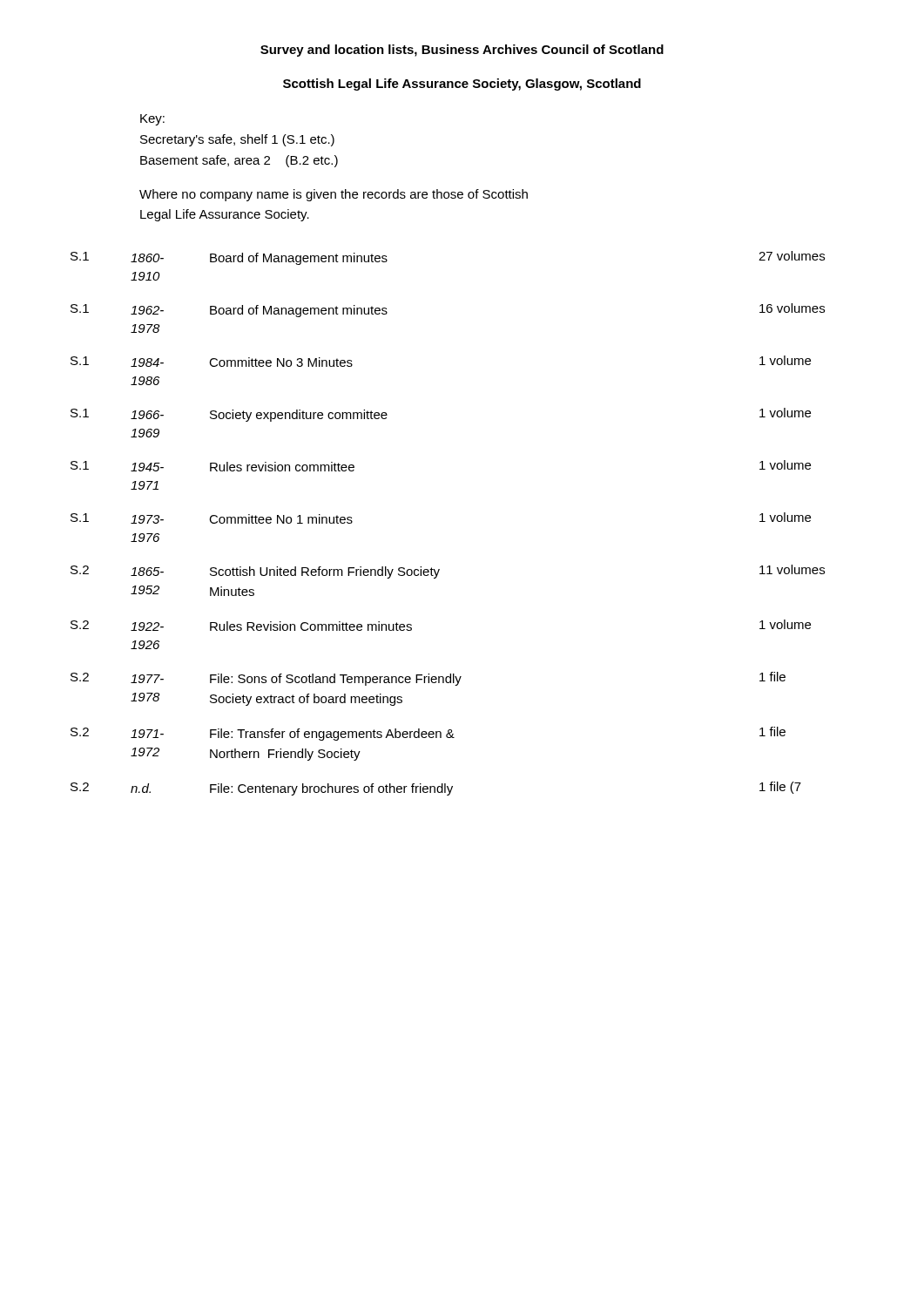This screenshot has width=924, height=1307.
Task: Navigate to the text block starting "S.2 1977-1978 File:"
Action: point(462,689)
